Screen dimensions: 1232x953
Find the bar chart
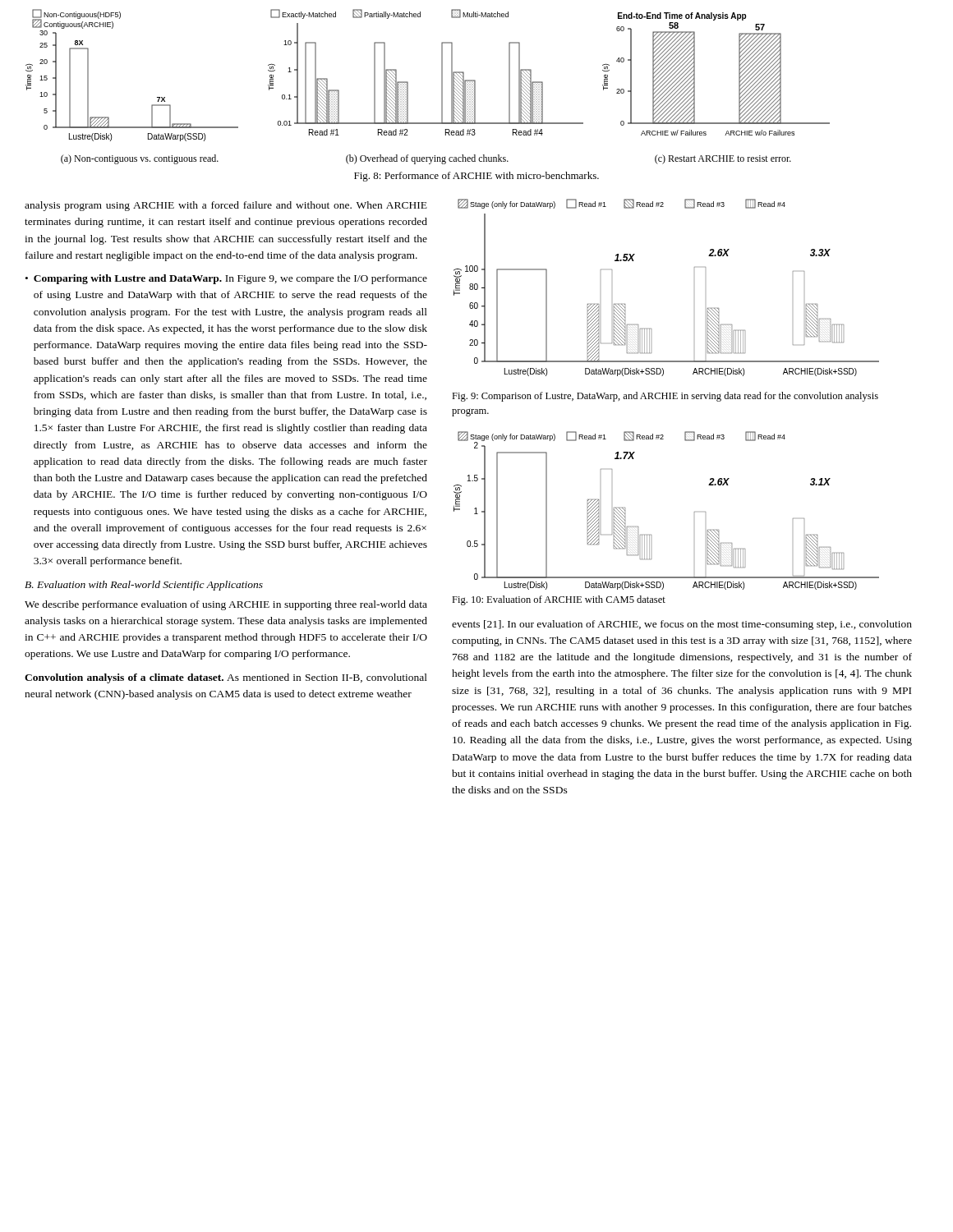pyautogui.click(x=723, y=80)
